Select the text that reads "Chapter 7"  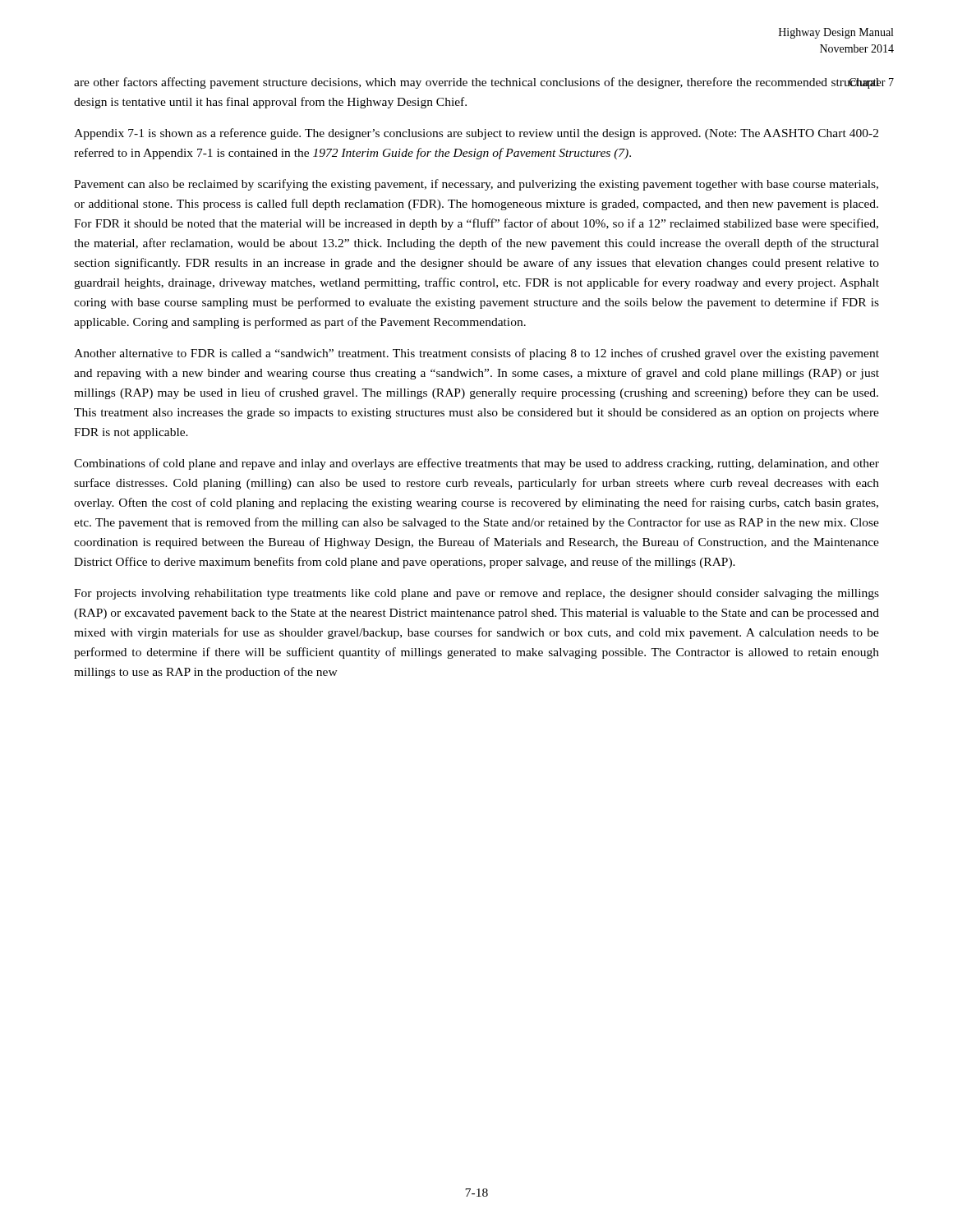[x=871, y=83]
